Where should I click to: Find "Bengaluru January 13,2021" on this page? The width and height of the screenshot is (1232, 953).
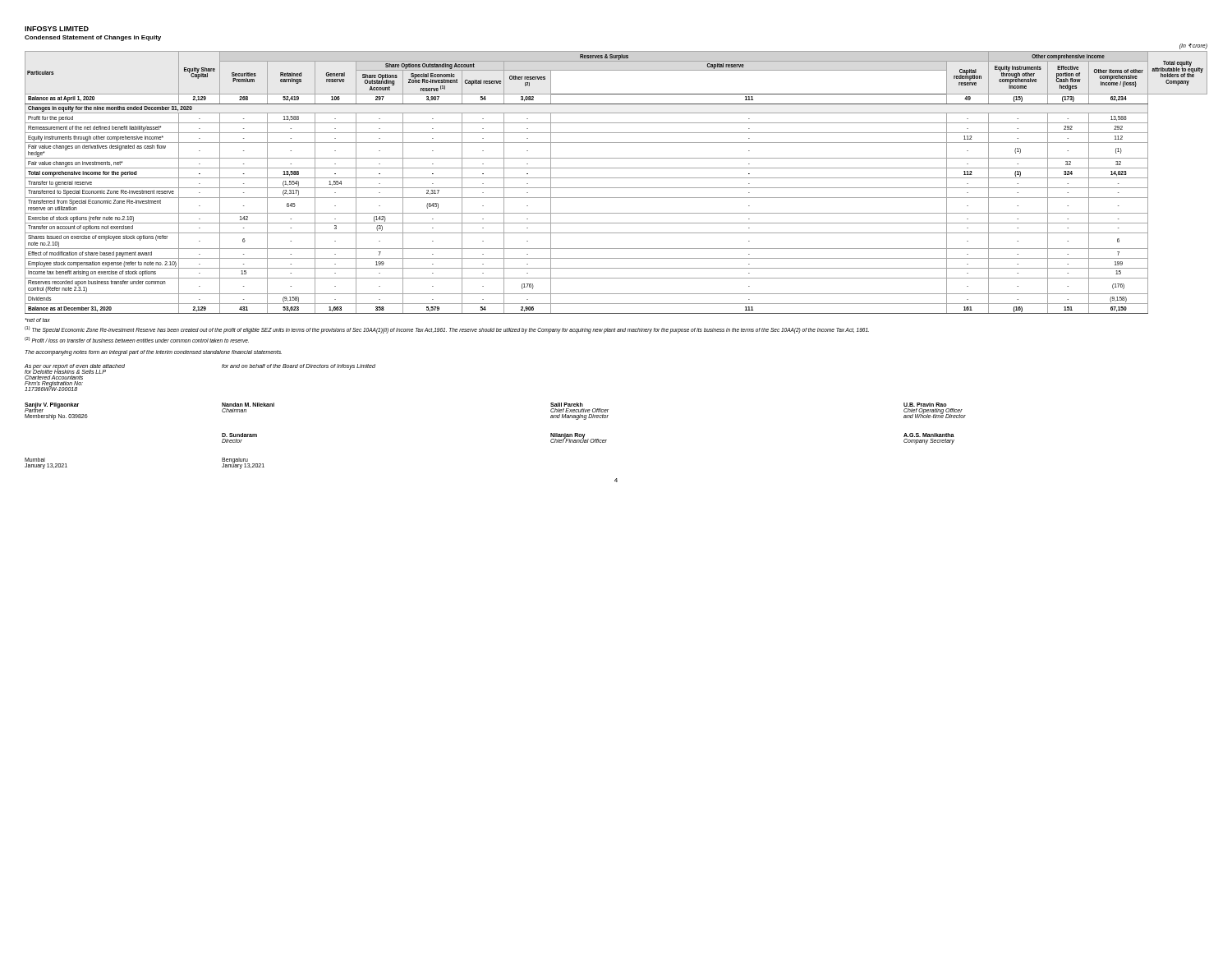click(x=243, y=463)
